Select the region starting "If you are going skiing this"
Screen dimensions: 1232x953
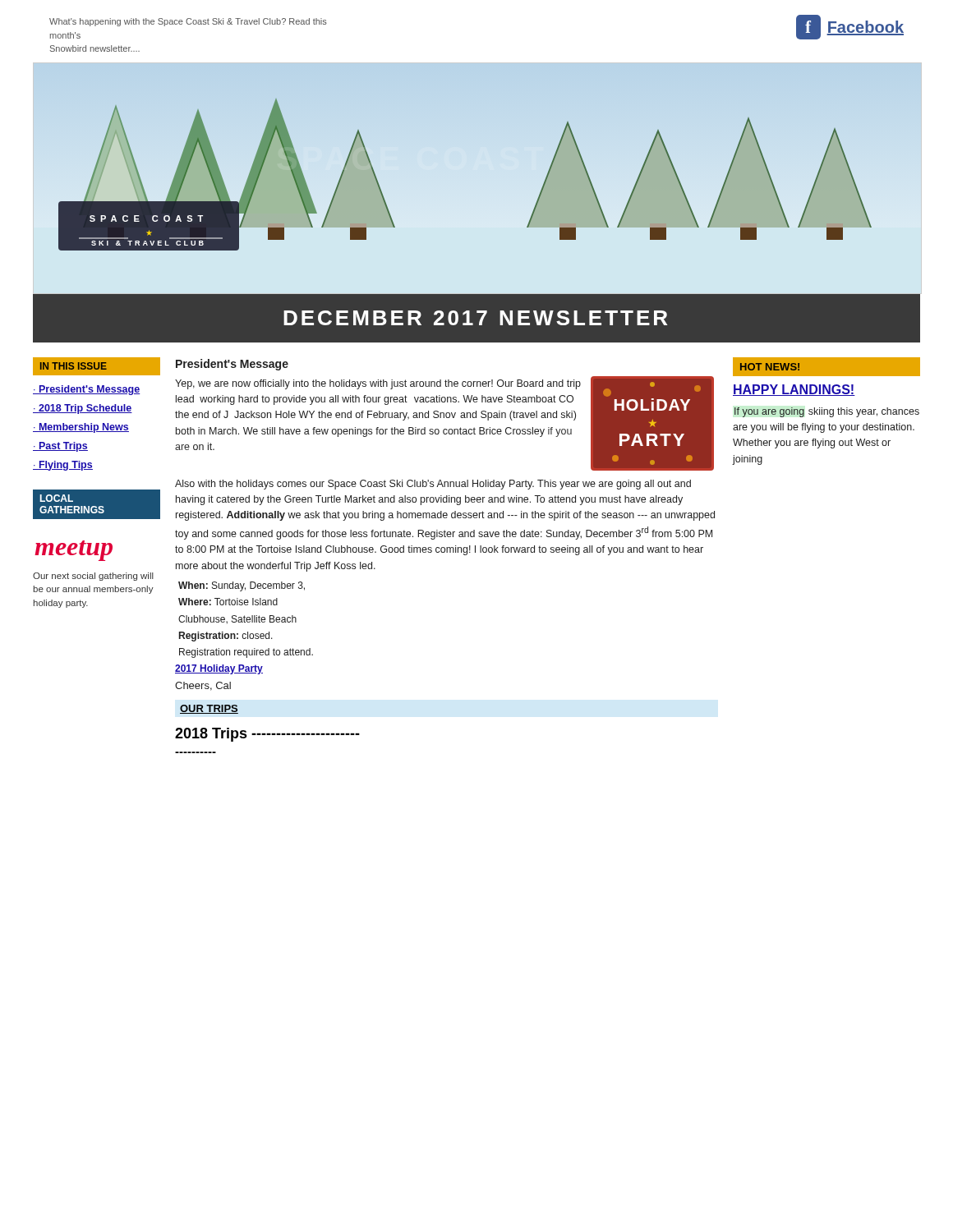pos(826,435)
